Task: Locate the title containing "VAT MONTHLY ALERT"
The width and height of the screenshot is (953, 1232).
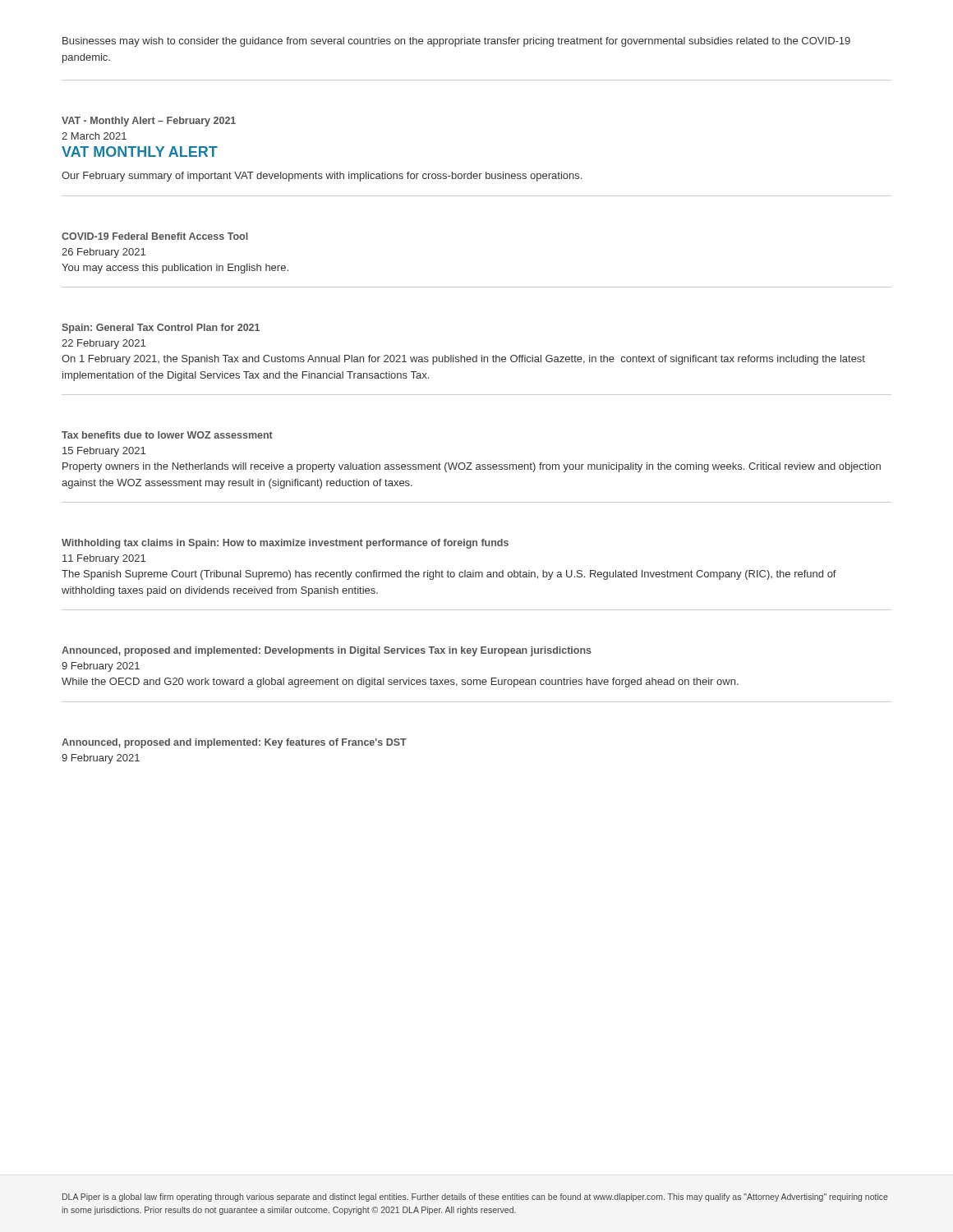Action: [140, 152]
